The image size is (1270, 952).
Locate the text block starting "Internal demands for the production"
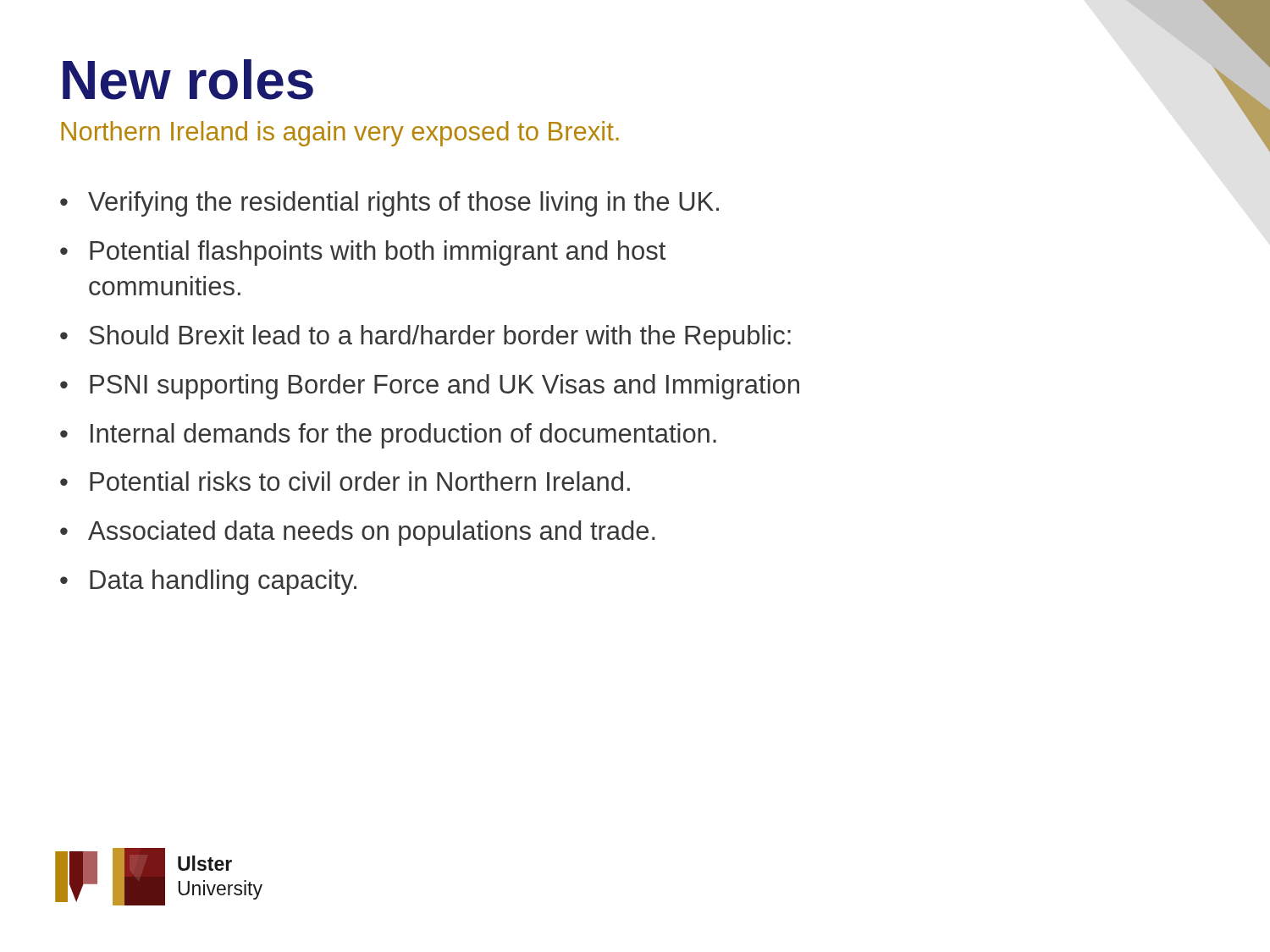(403, 433)
